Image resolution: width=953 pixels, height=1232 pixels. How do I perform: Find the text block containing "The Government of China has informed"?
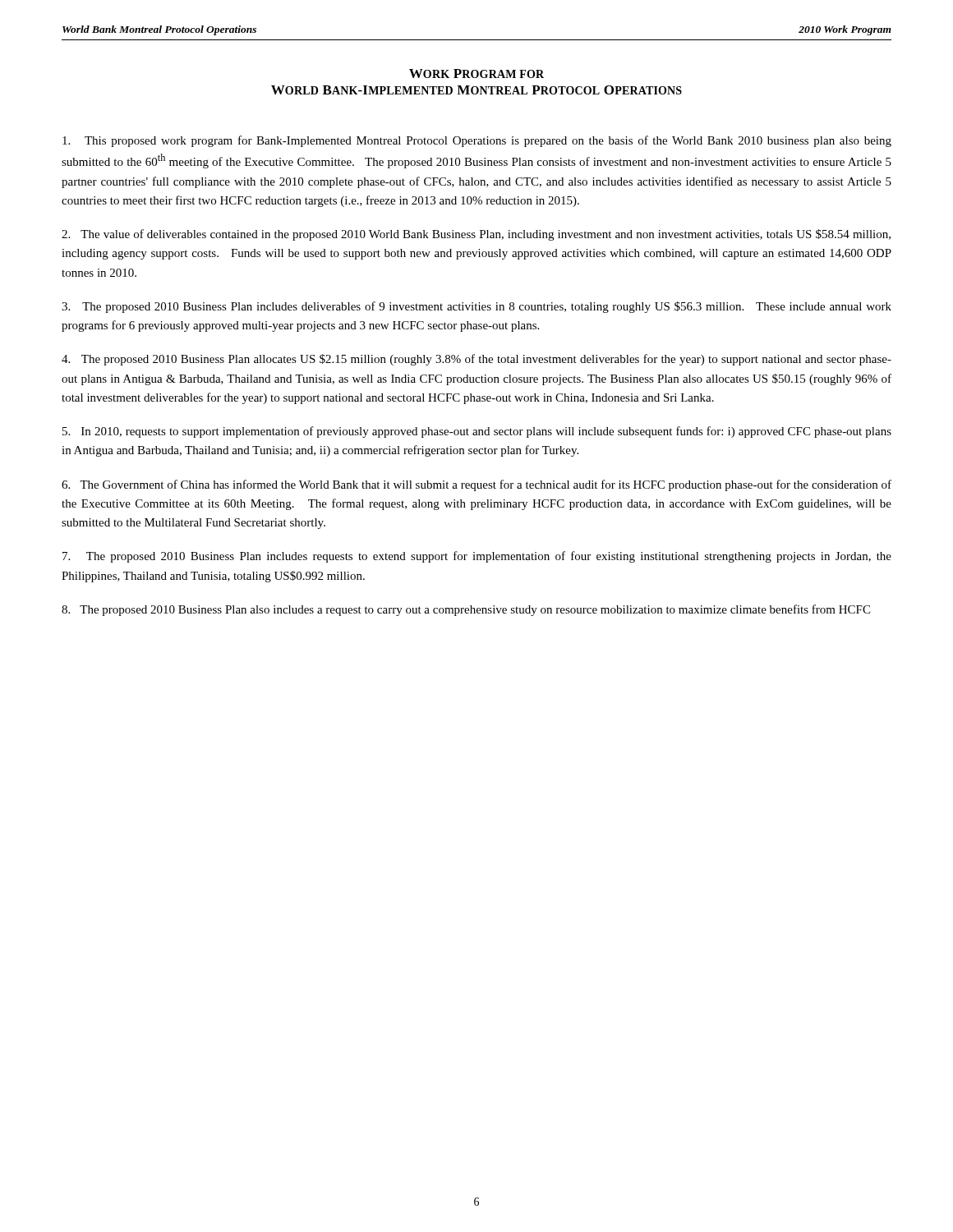coord(476,503)
